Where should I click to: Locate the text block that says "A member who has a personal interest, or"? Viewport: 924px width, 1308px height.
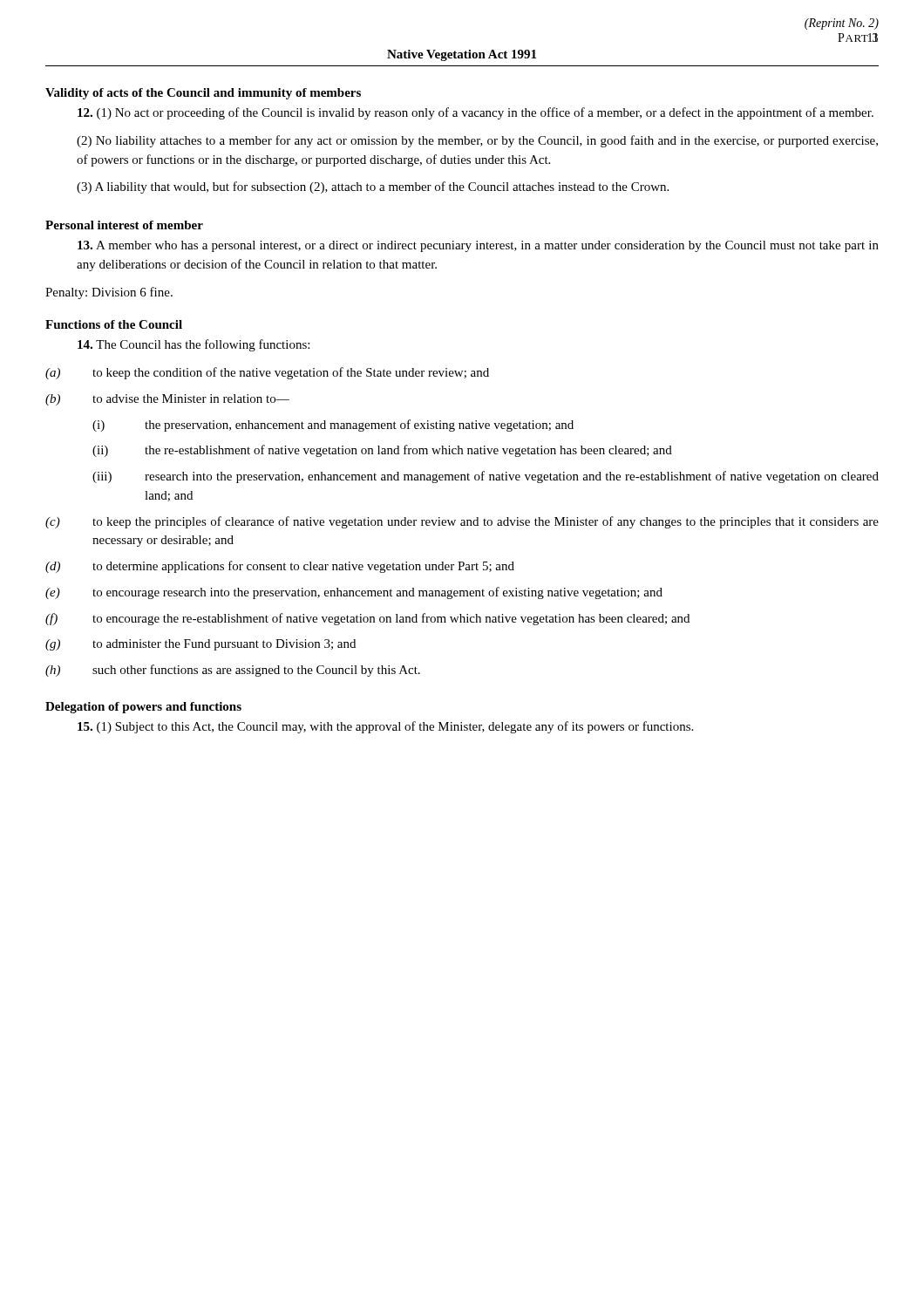pos(478,255)
